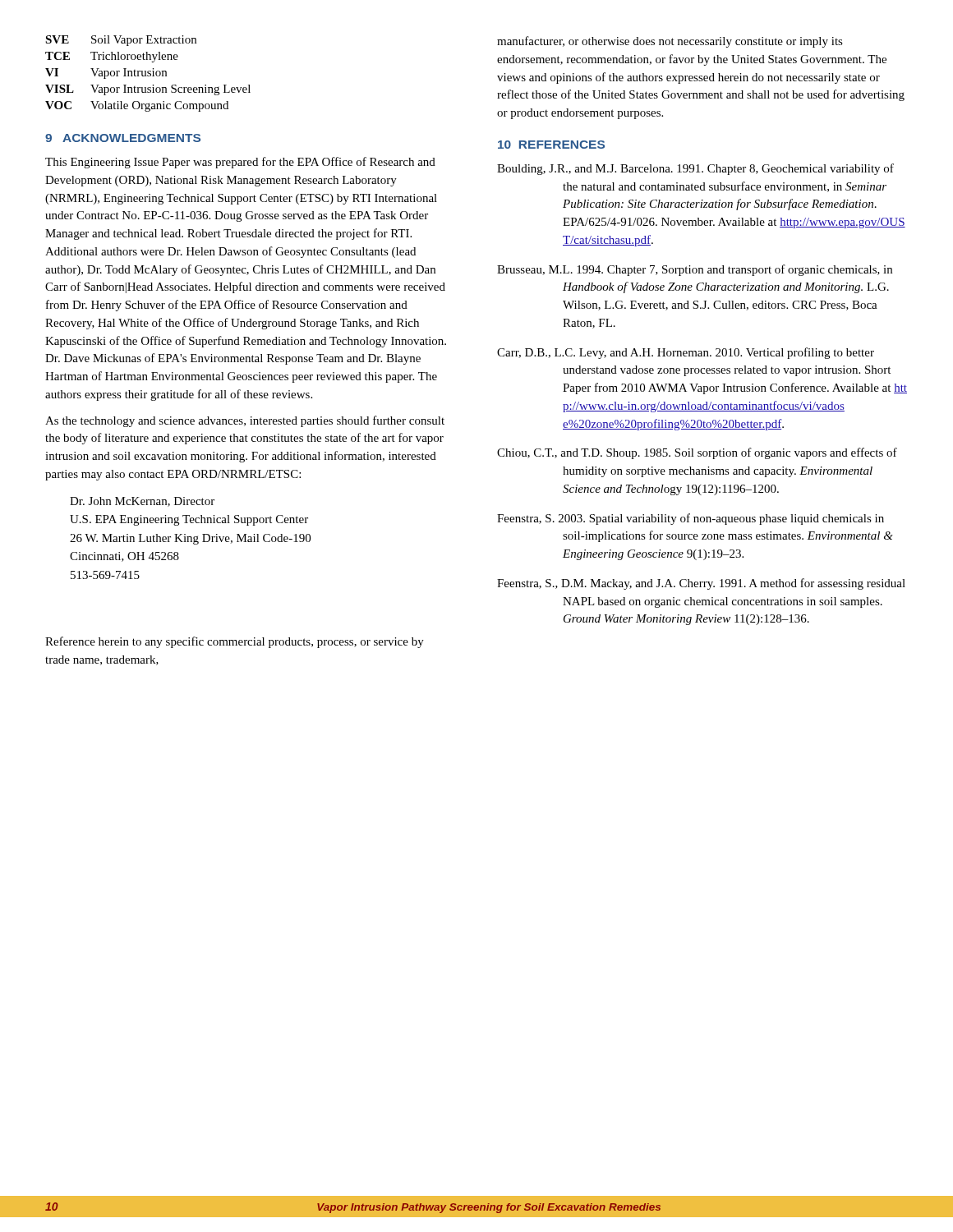The width and height of the screenshot is (953, 1232).
Task: Point to the passage starting "VOC Volatile Organic Compound"
Action: pos(137,106)
